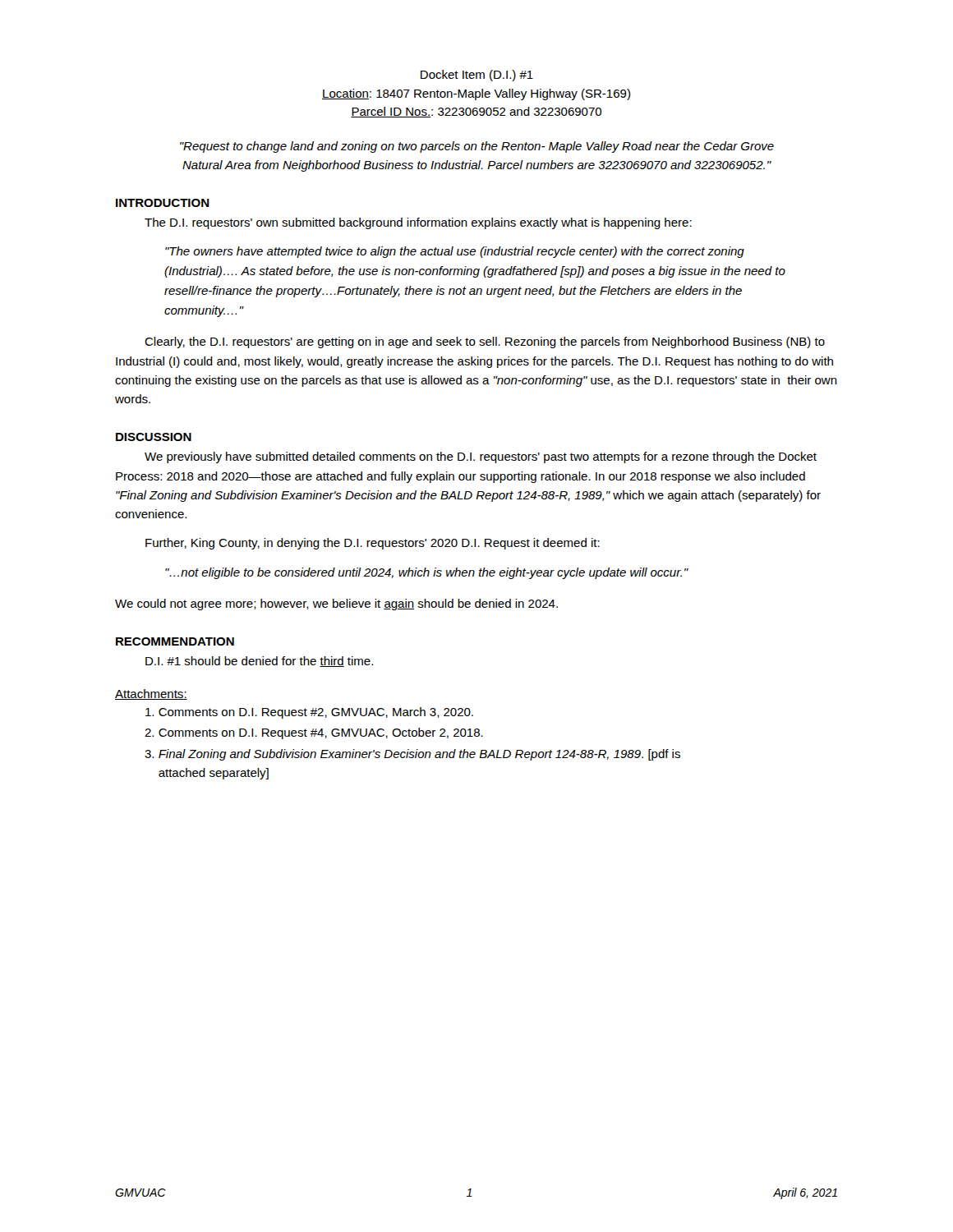Click on the text block starting "3. Final Zoning and"
Screen dimensions: 1232x953
pos(413,763)
